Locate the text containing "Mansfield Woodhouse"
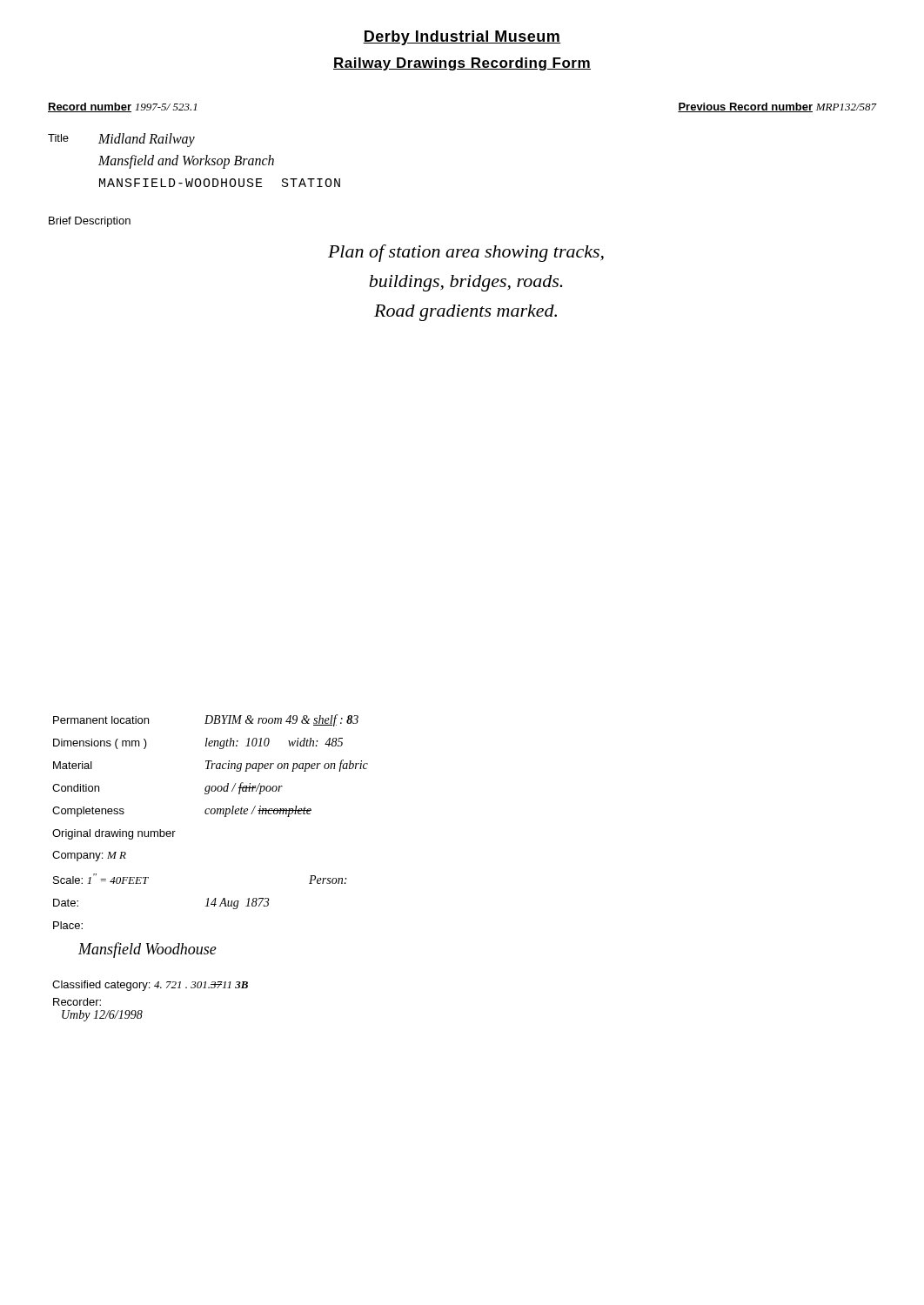The height and width of the screenshot is (1305, 924). click(x=147, y=949)
